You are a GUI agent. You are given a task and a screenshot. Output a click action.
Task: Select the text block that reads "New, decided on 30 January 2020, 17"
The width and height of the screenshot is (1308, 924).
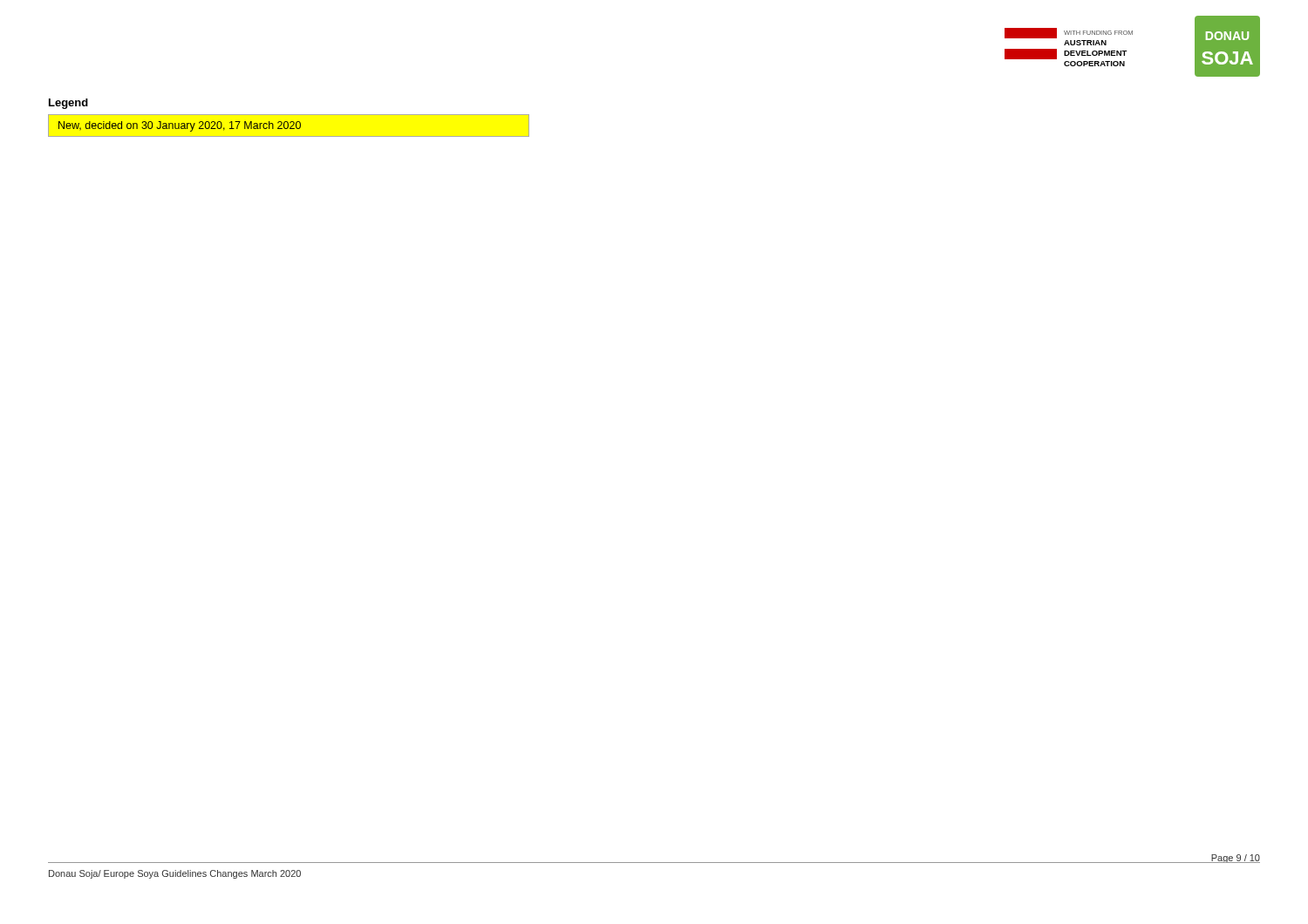click(x=179, y=126)
